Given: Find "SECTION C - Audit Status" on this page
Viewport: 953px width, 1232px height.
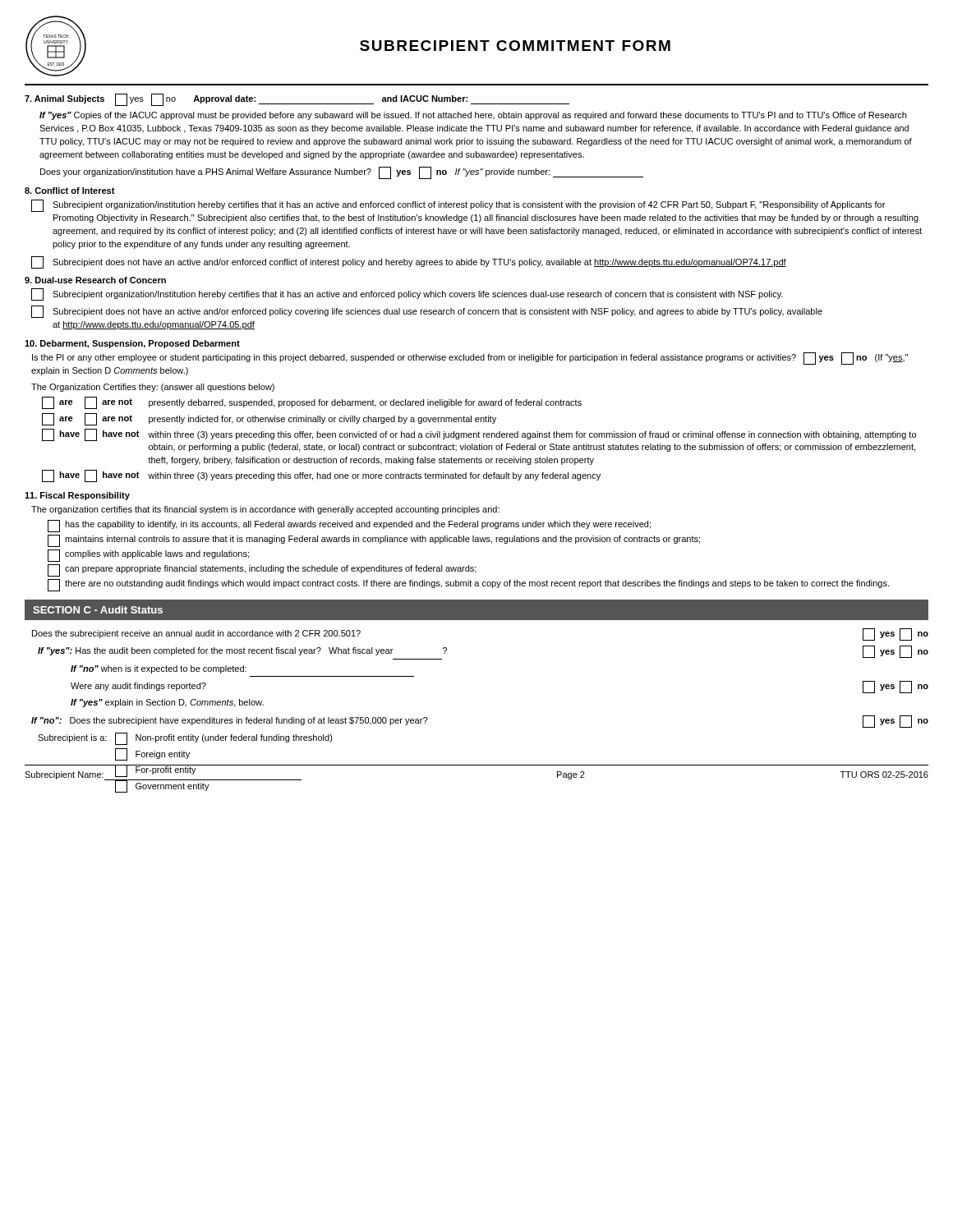Looking at the screenshot, I should pos(98,610).
